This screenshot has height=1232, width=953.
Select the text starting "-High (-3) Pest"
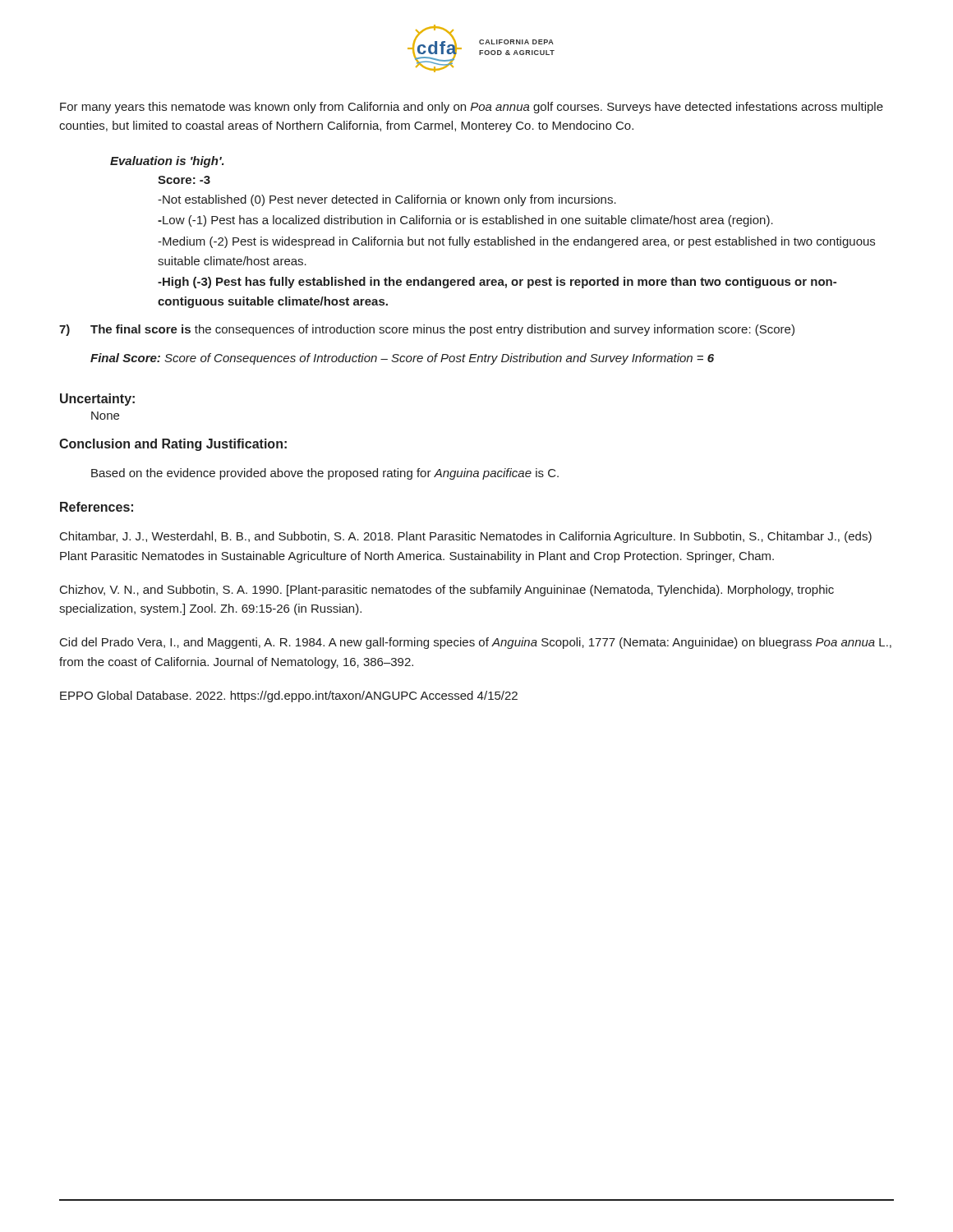tap(497, 291)
